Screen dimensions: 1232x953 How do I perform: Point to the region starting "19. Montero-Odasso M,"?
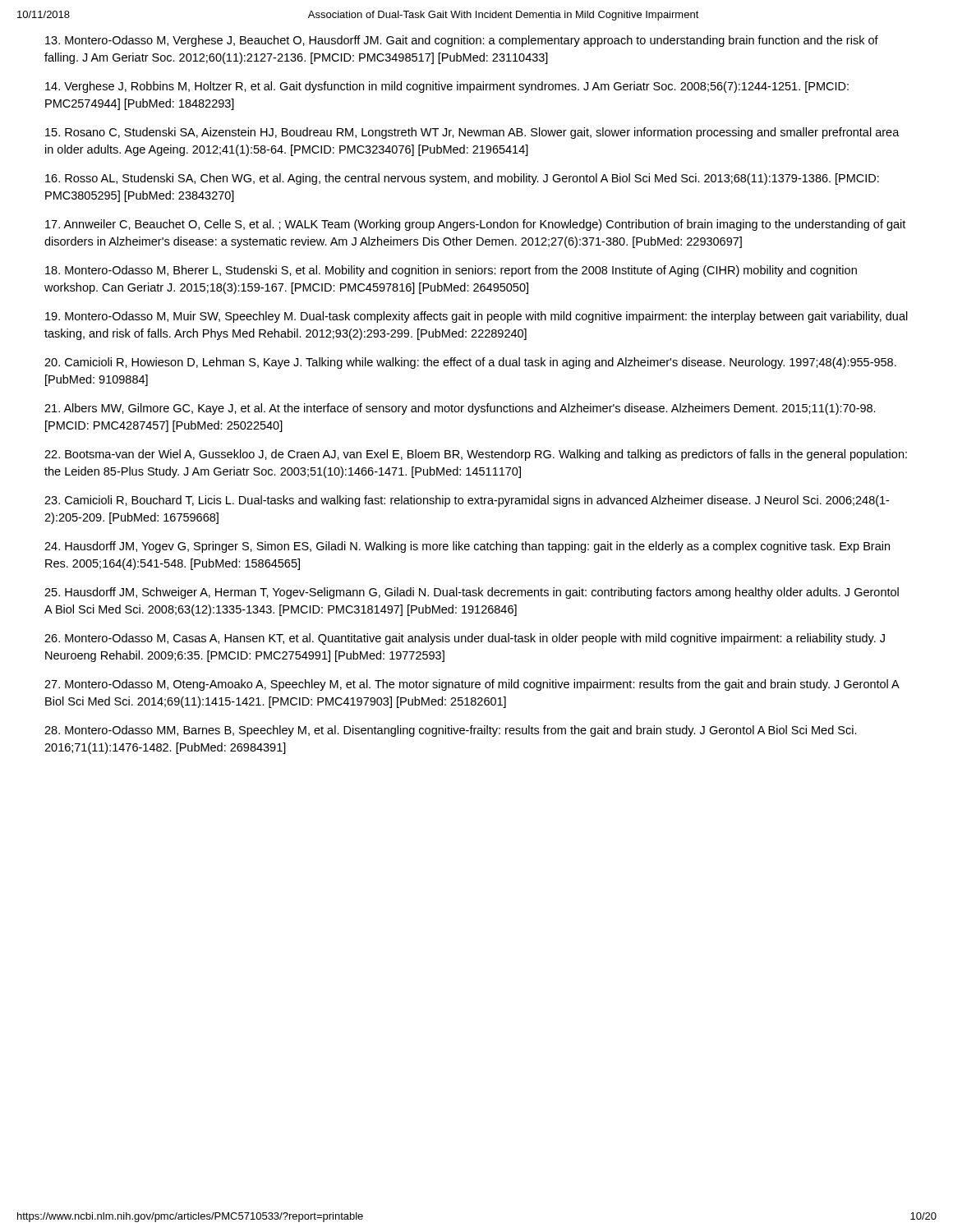[476, 325]
